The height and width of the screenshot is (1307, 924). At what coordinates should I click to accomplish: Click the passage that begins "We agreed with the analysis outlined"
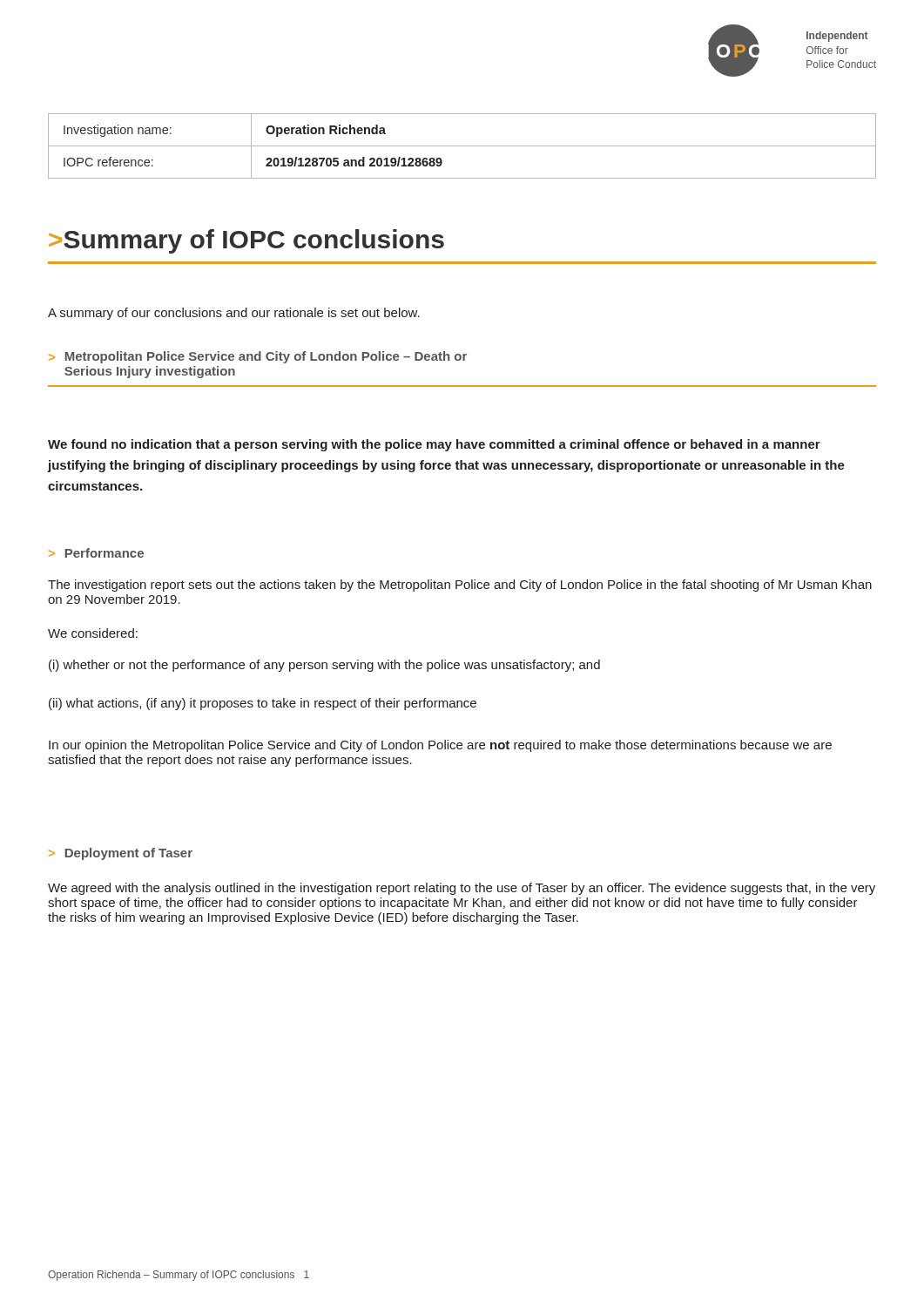pyautogui.click(x=462, y=902)
